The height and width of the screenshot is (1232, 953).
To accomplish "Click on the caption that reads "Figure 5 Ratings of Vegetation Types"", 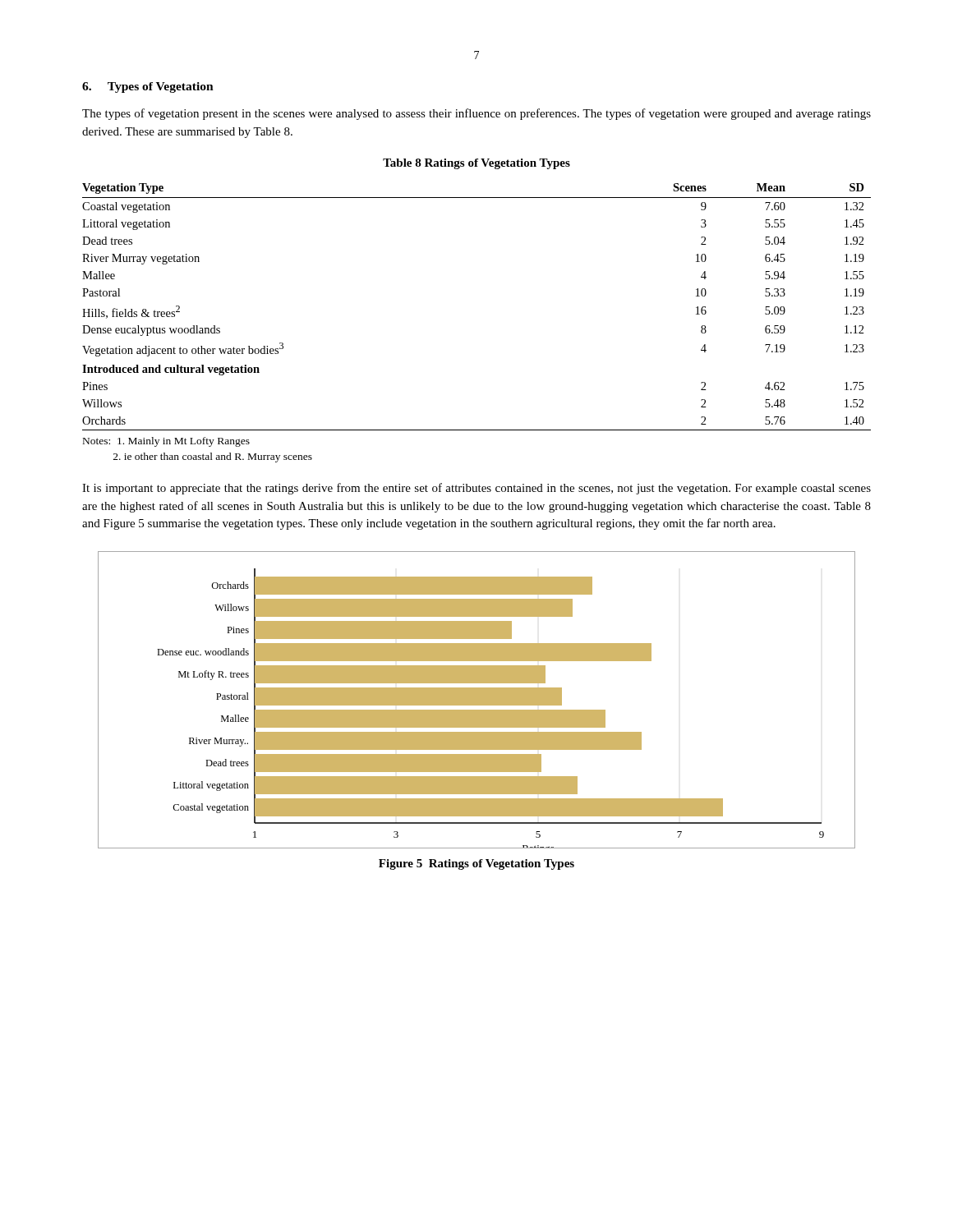I will [x=476, y=863].
